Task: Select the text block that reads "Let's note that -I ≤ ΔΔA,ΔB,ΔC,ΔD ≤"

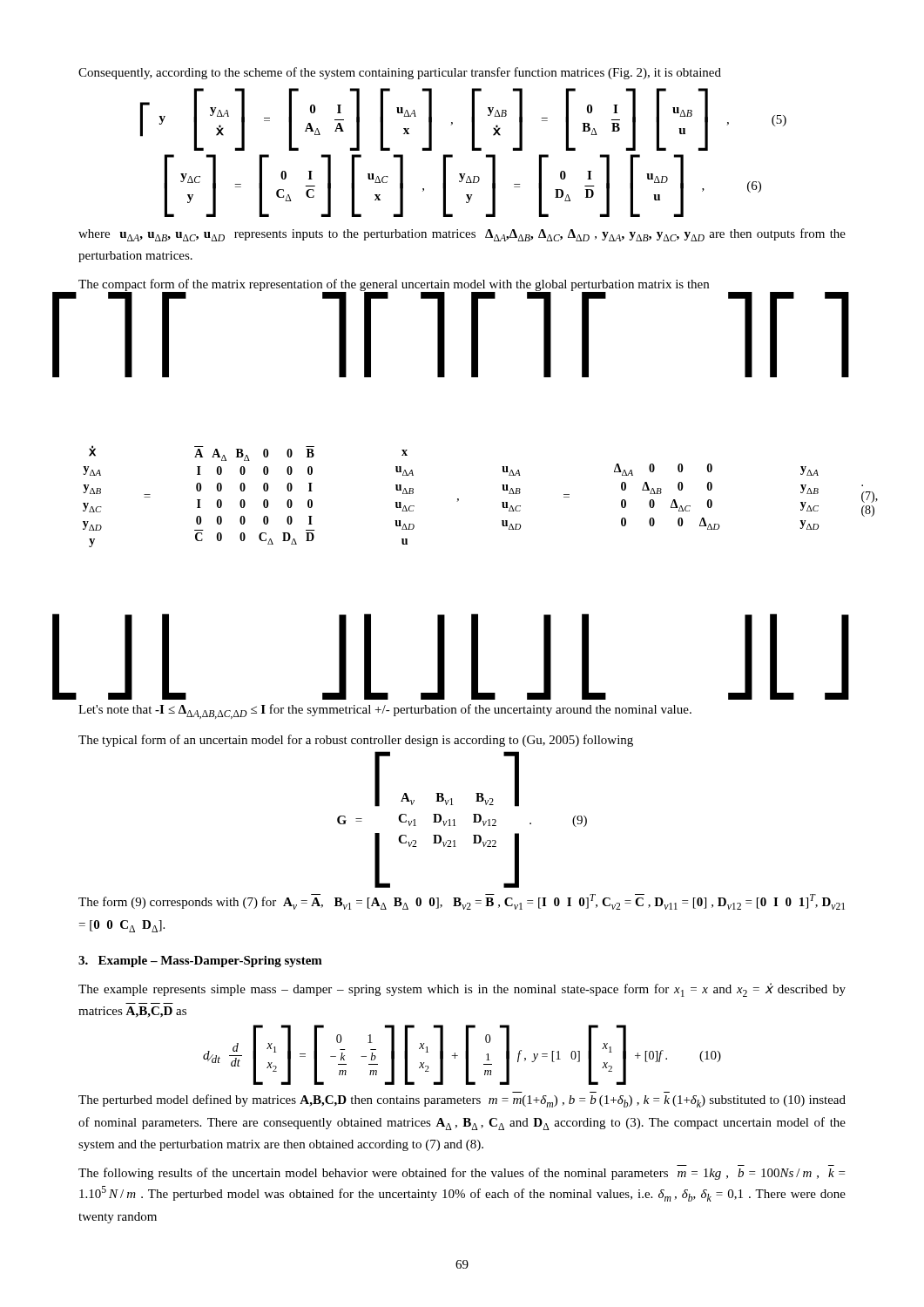Action: click(462, 710)
